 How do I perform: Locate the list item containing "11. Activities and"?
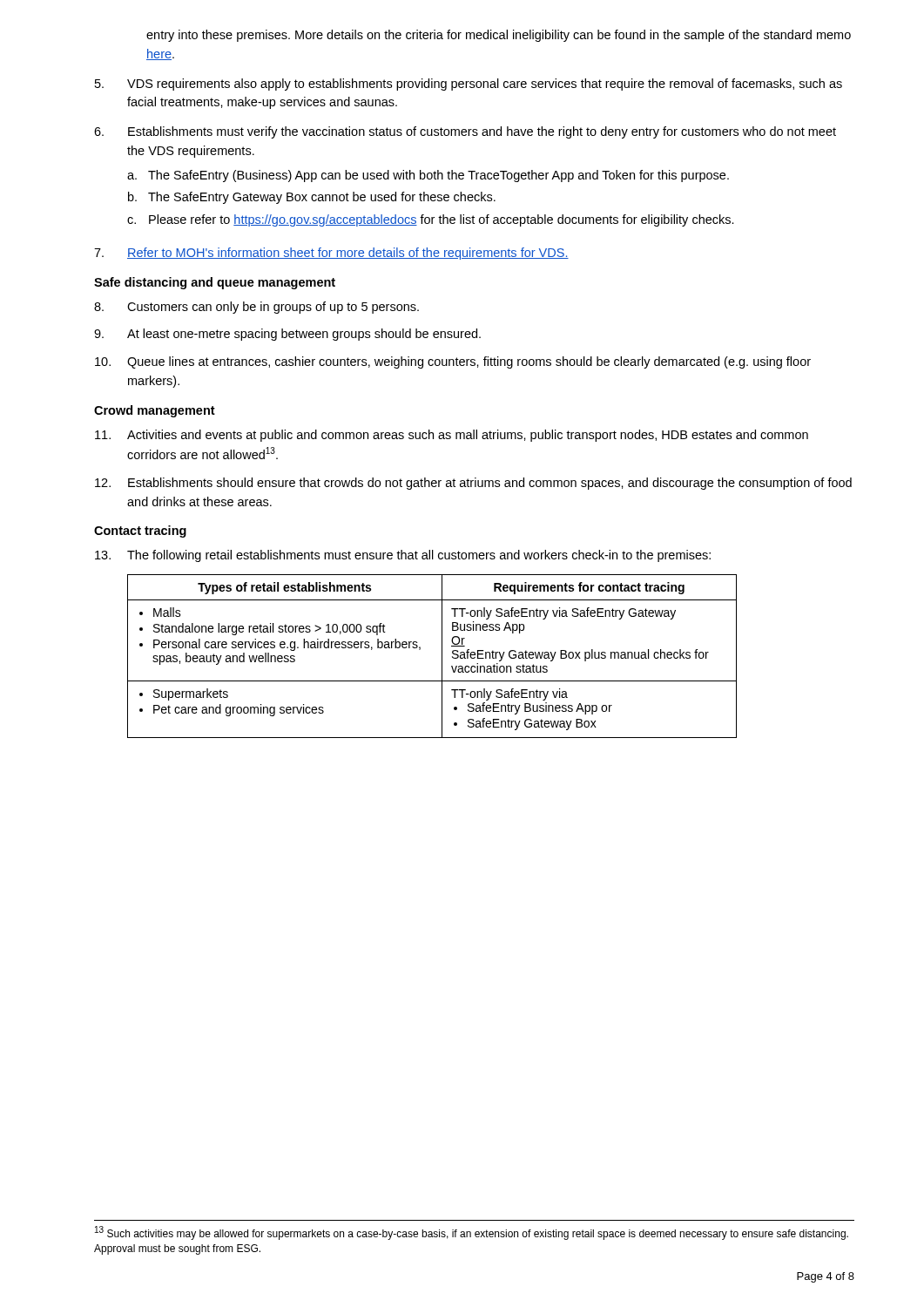pos(474,445)
